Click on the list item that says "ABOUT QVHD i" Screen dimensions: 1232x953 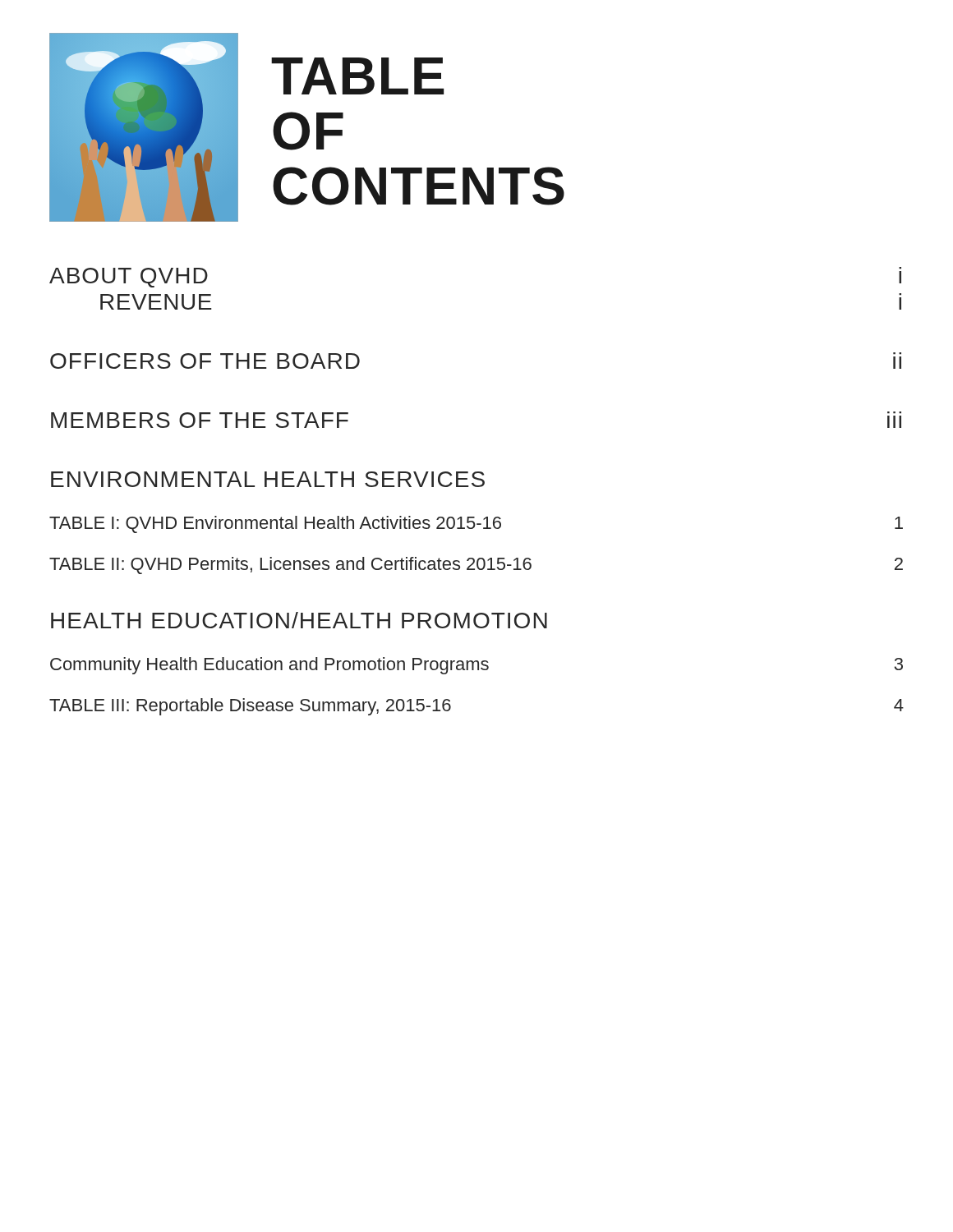pyautogui.click(x=124, y=277)
